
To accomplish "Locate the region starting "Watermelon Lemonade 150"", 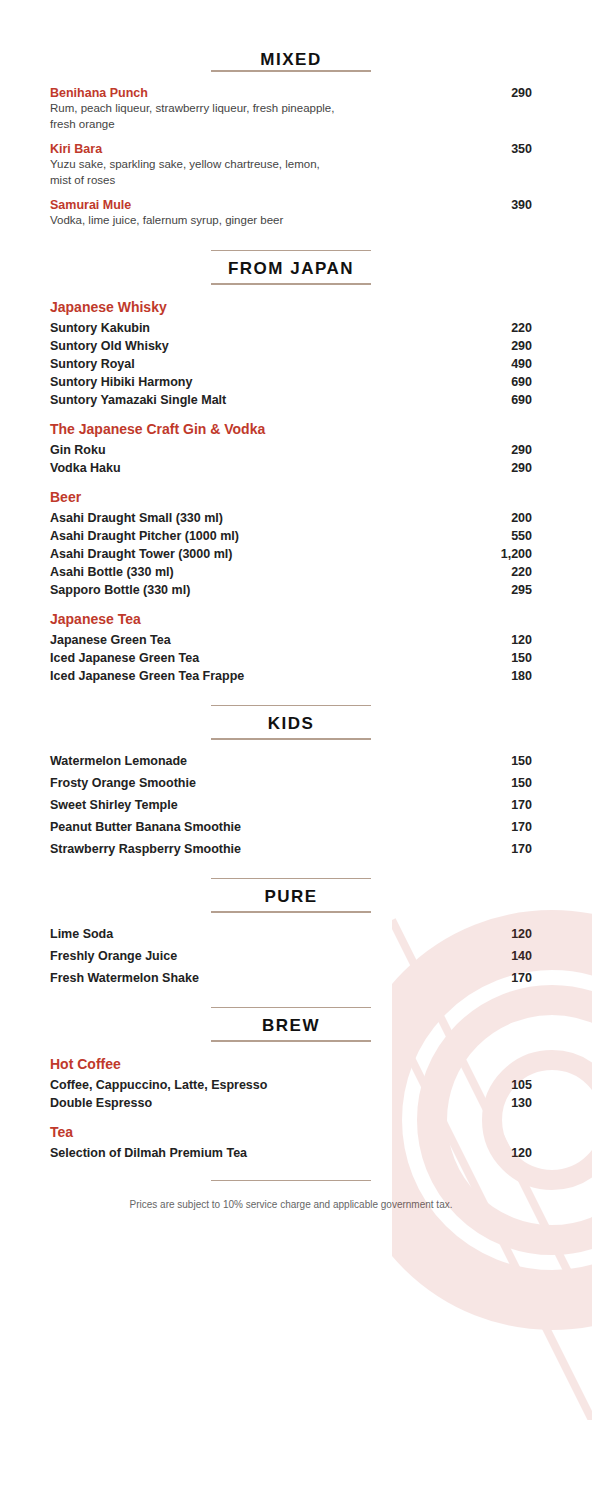I will point(118,760).
